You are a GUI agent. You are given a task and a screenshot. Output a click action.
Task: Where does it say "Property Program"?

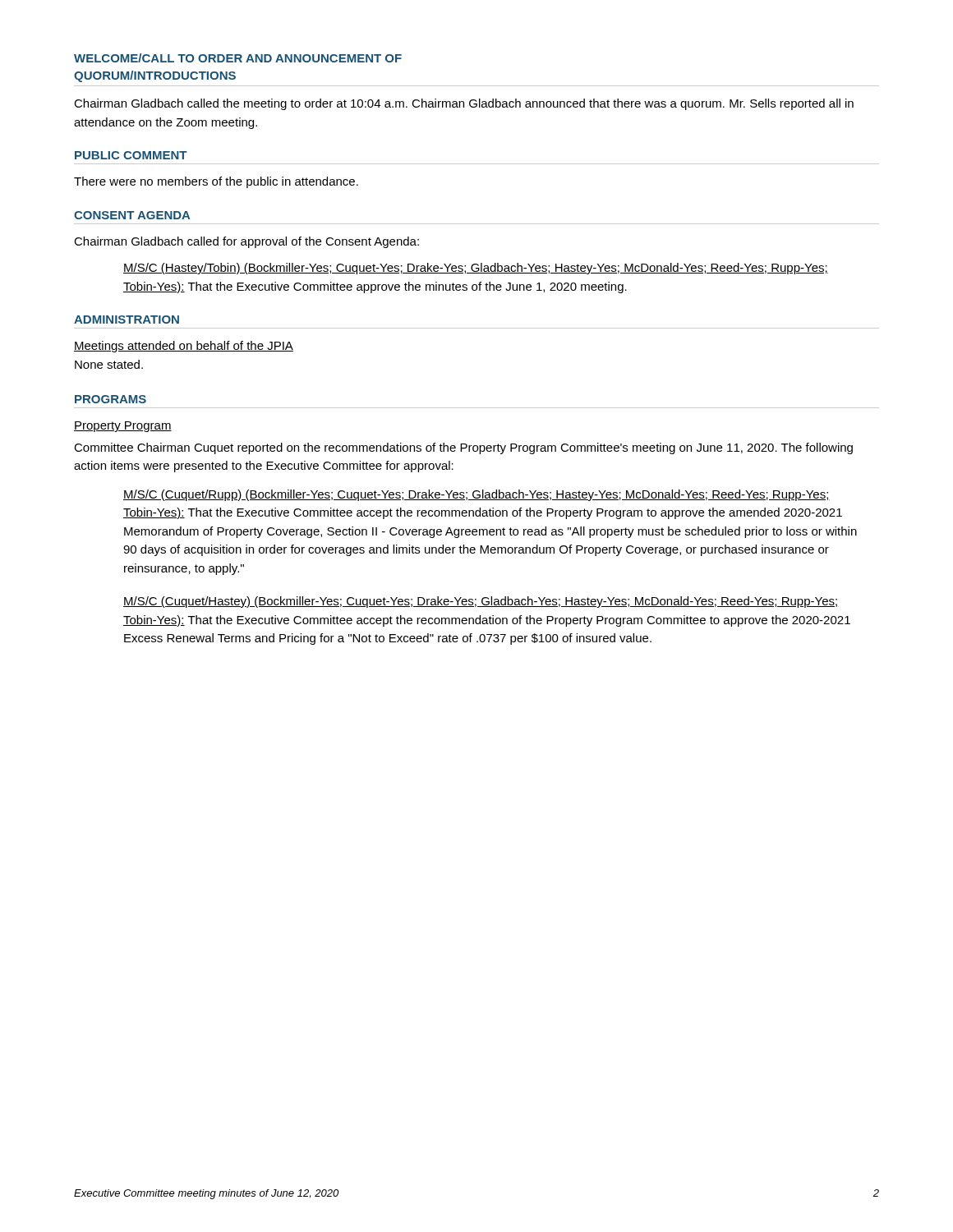click(x=123, y=425)
